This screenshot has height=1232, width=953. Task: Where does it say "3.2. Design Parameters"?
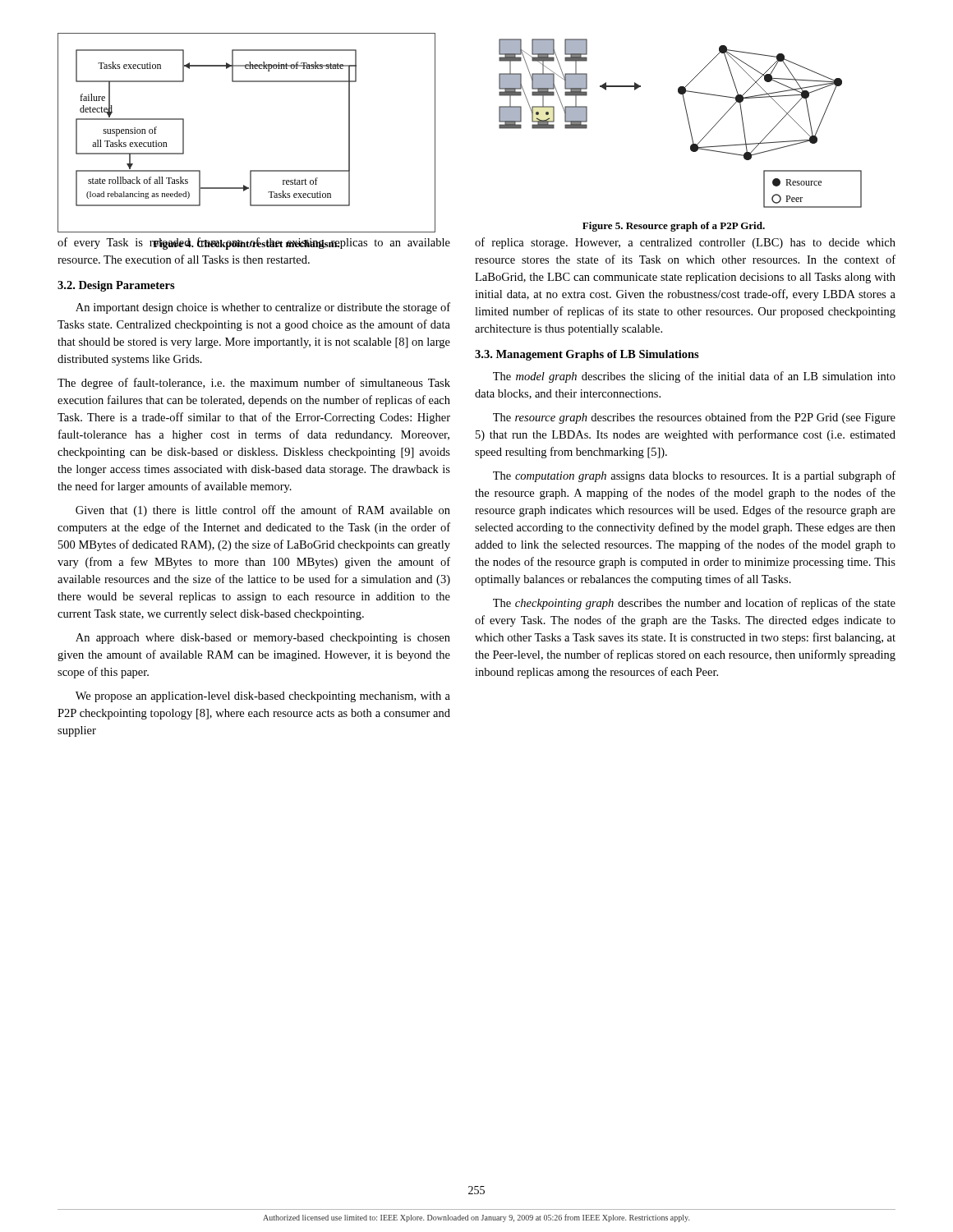pyautogui.click(x=116, y=285)
